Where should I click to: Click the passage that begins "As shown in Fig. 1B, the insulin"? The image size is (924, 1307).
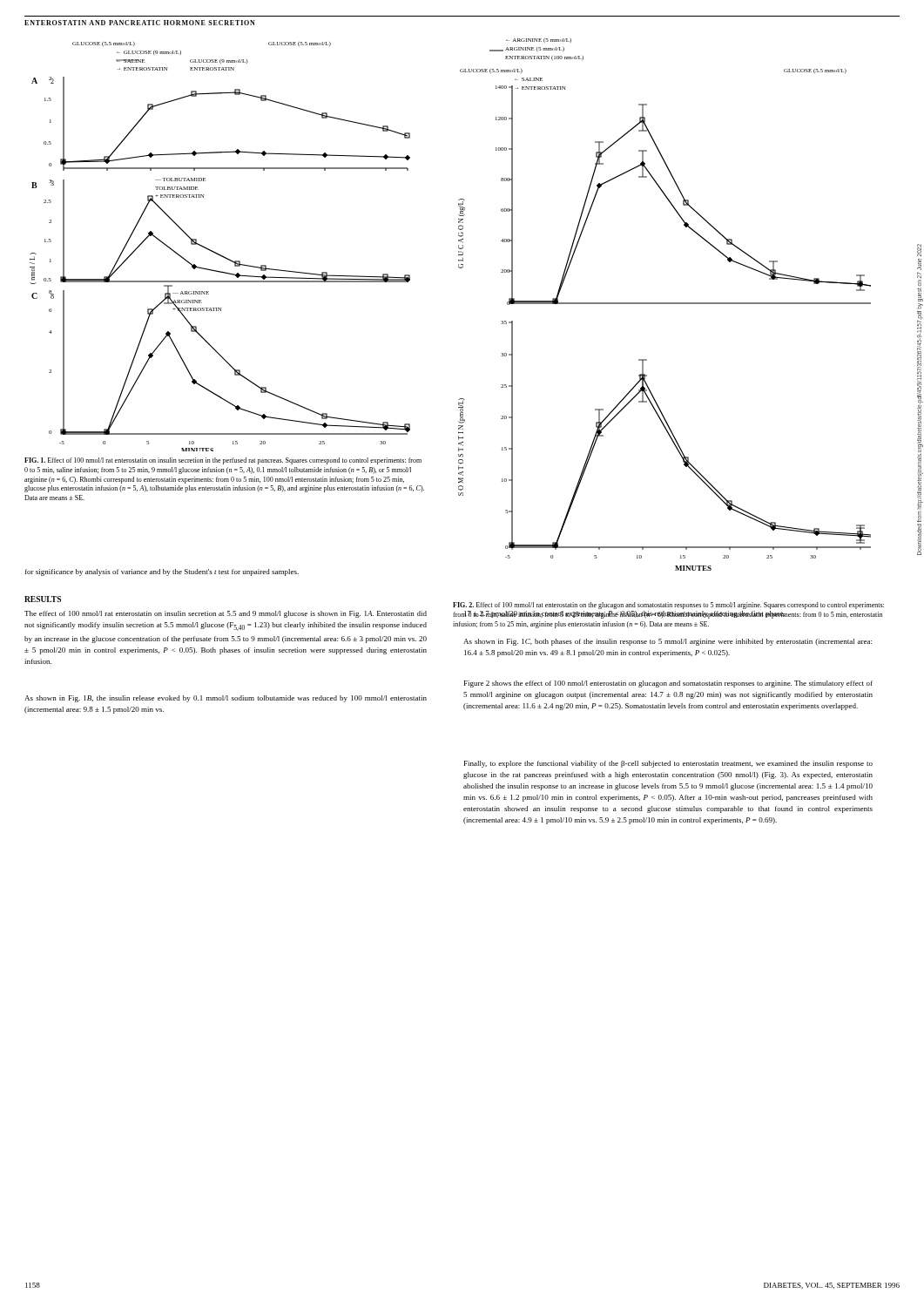click(x=226, y=704)
